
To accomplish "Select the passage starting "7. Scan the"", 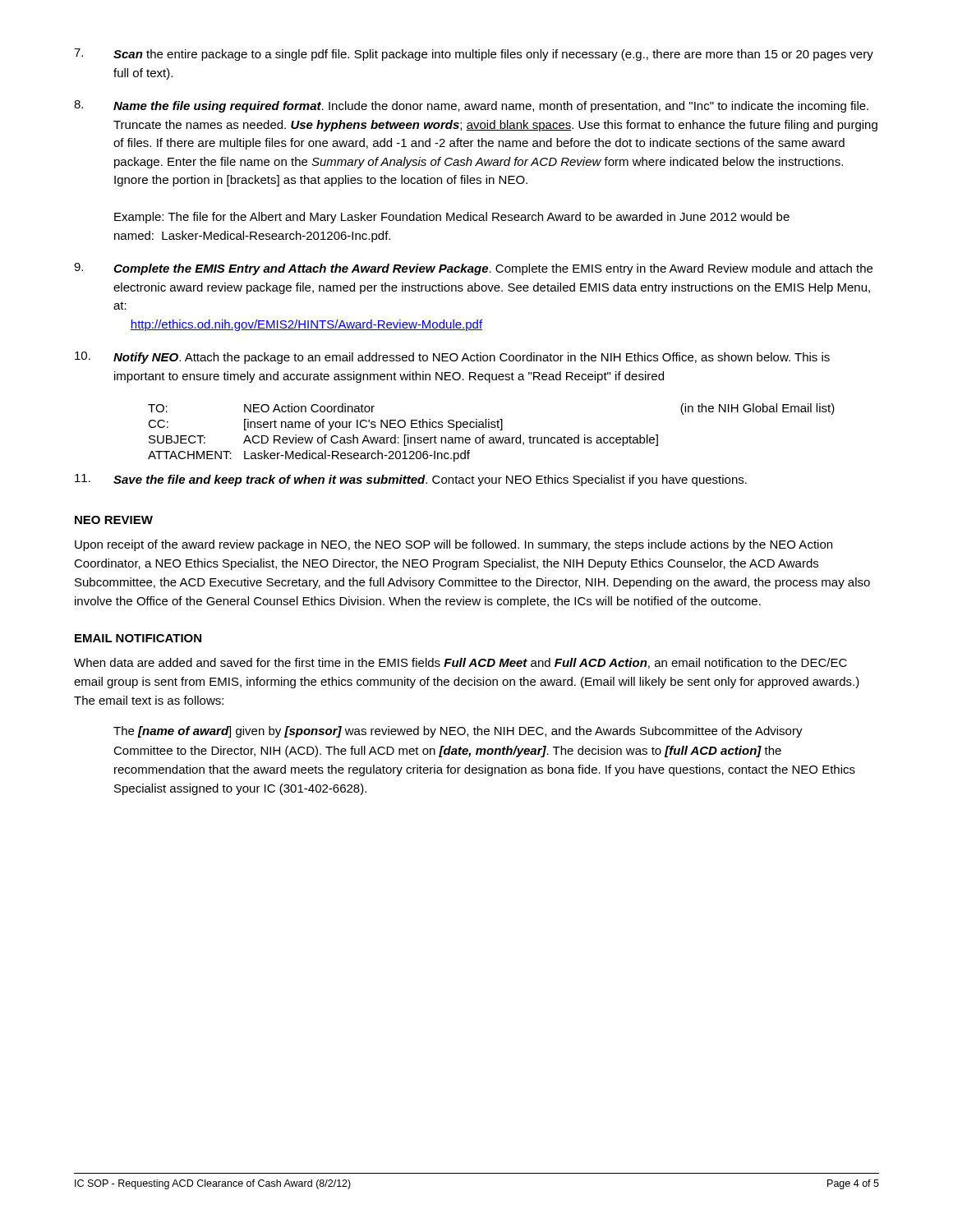I will pyautogui.click(x=476, y=64).
